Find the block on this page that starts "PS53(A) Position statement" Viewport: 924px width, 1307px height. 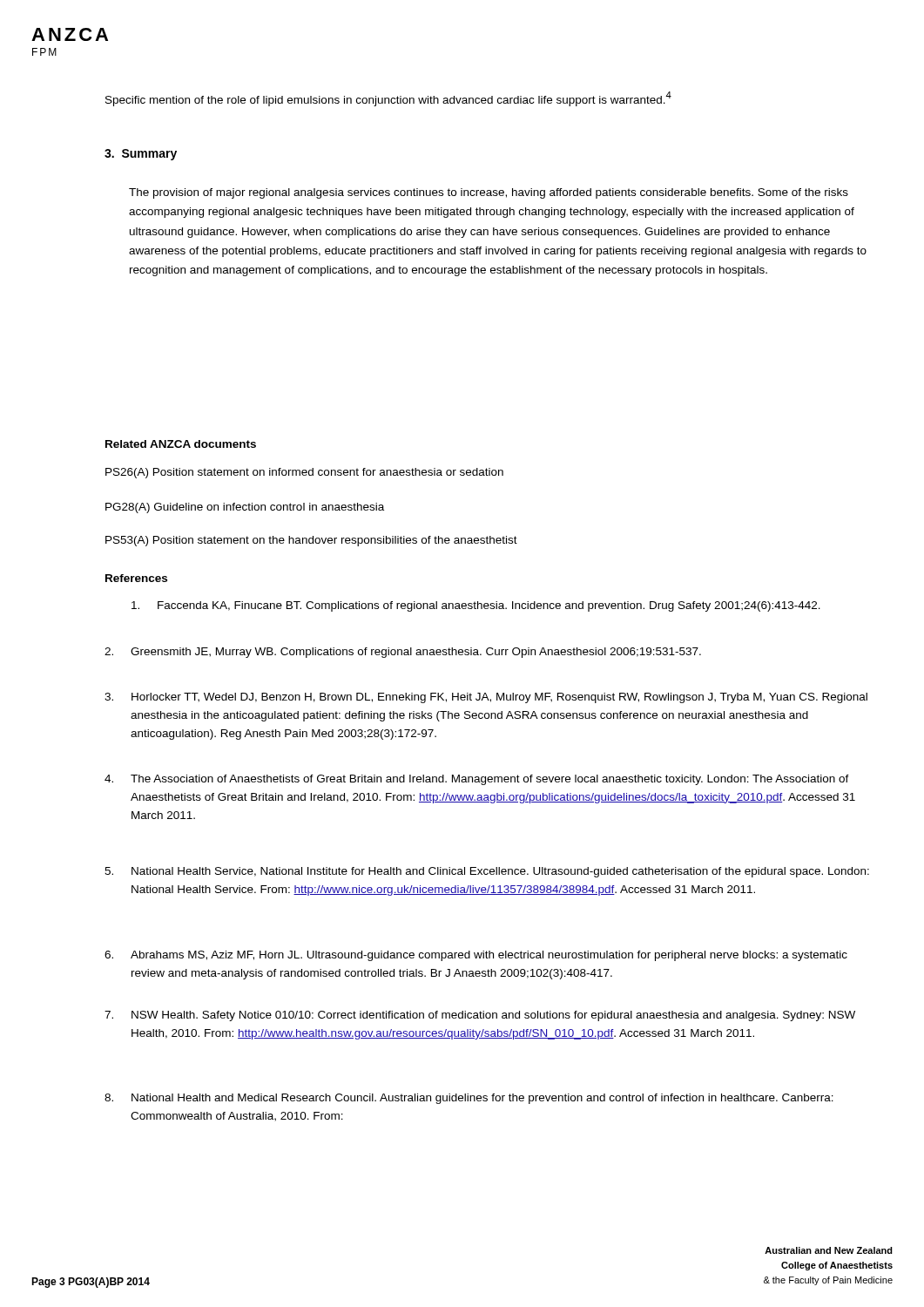(x=311, y=540)
